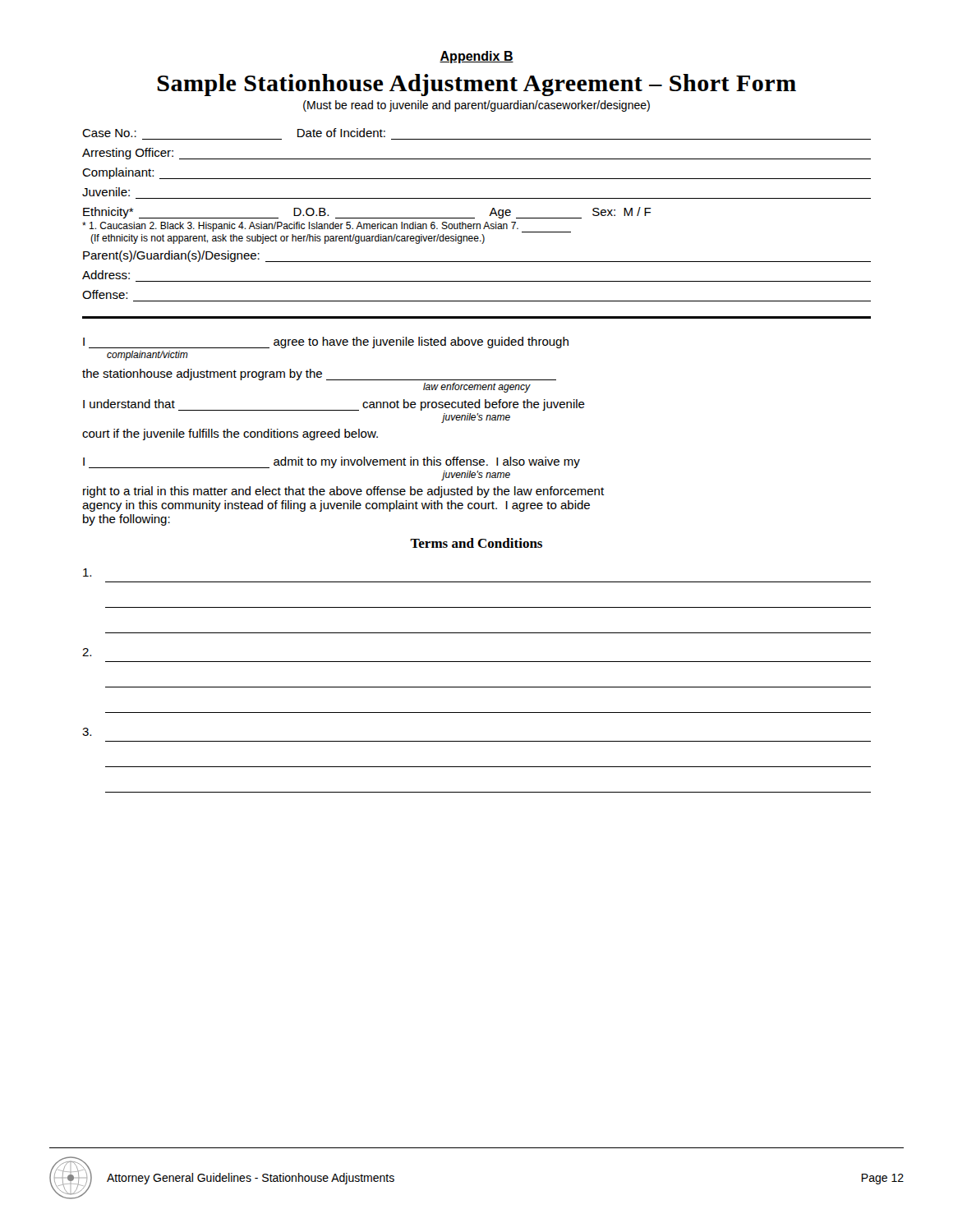This screenshot has height=1232, width=953.
Task: Locate the text block with the text "I admit to my"
Action: [x=476, y=490]
